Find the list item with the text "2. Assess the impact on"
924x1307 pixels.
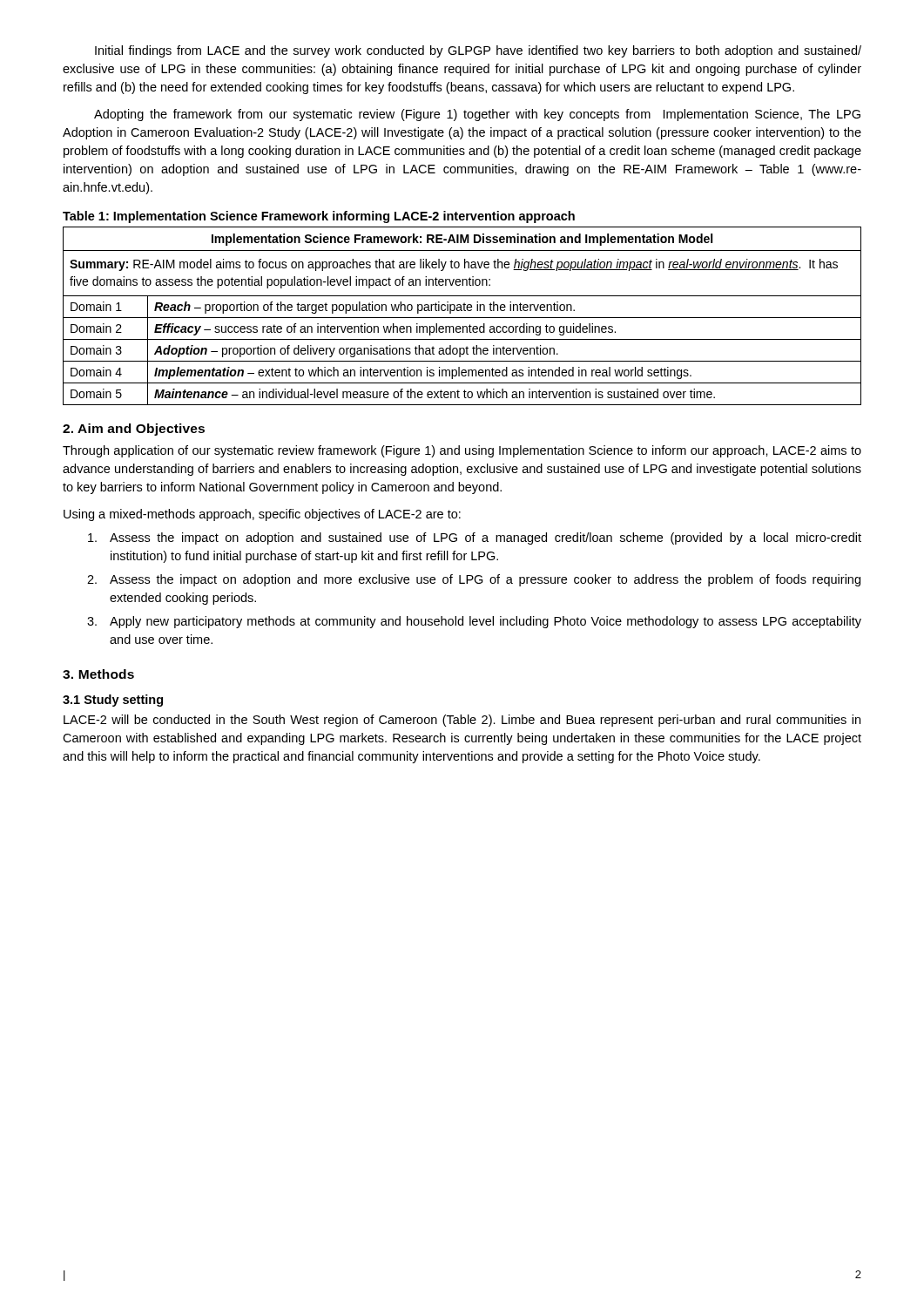click(474, 589)
